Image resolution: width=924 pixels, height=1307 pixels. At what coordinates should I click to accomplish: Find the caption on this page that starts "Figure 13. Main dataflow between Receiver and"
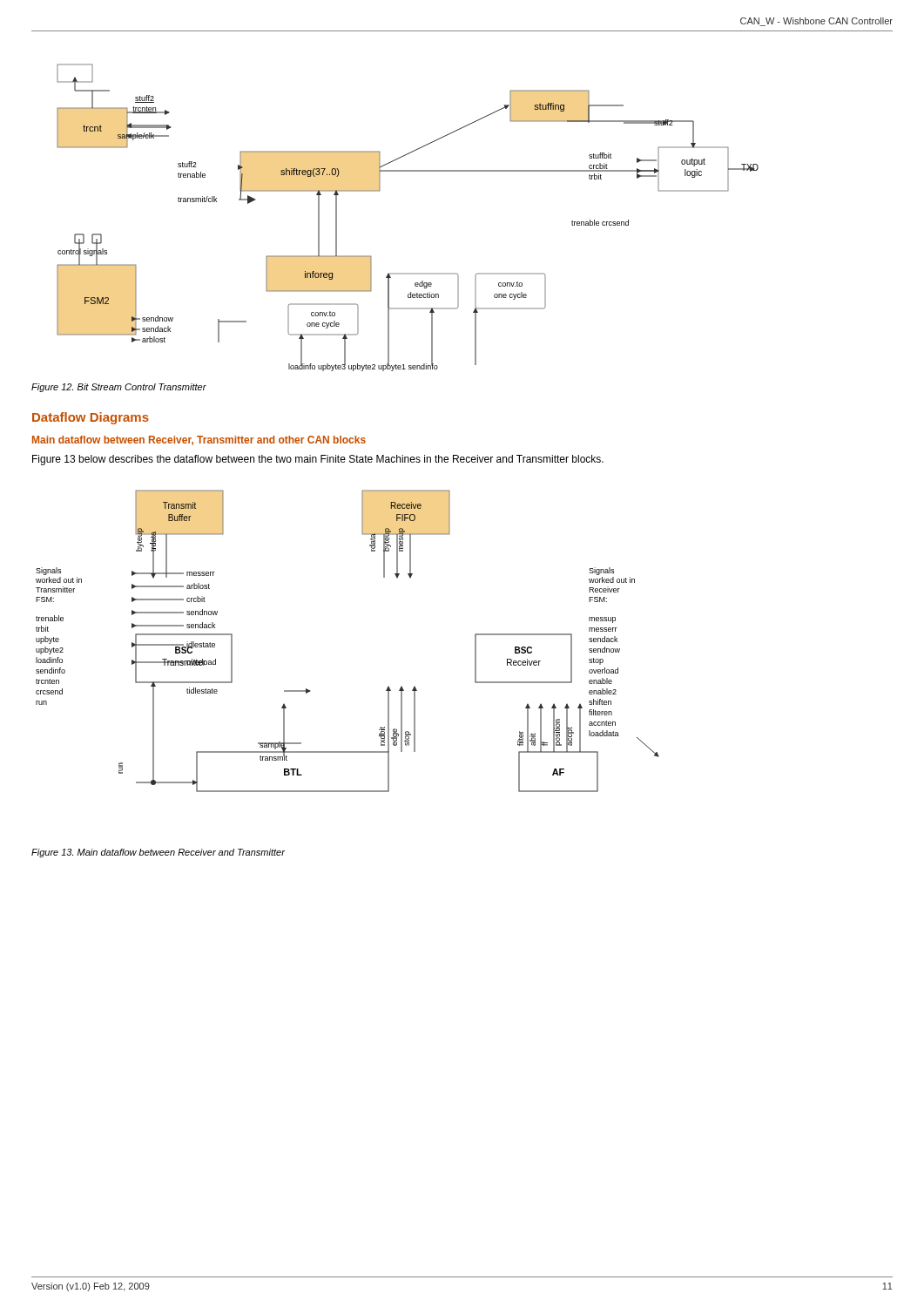pos(158,852)
